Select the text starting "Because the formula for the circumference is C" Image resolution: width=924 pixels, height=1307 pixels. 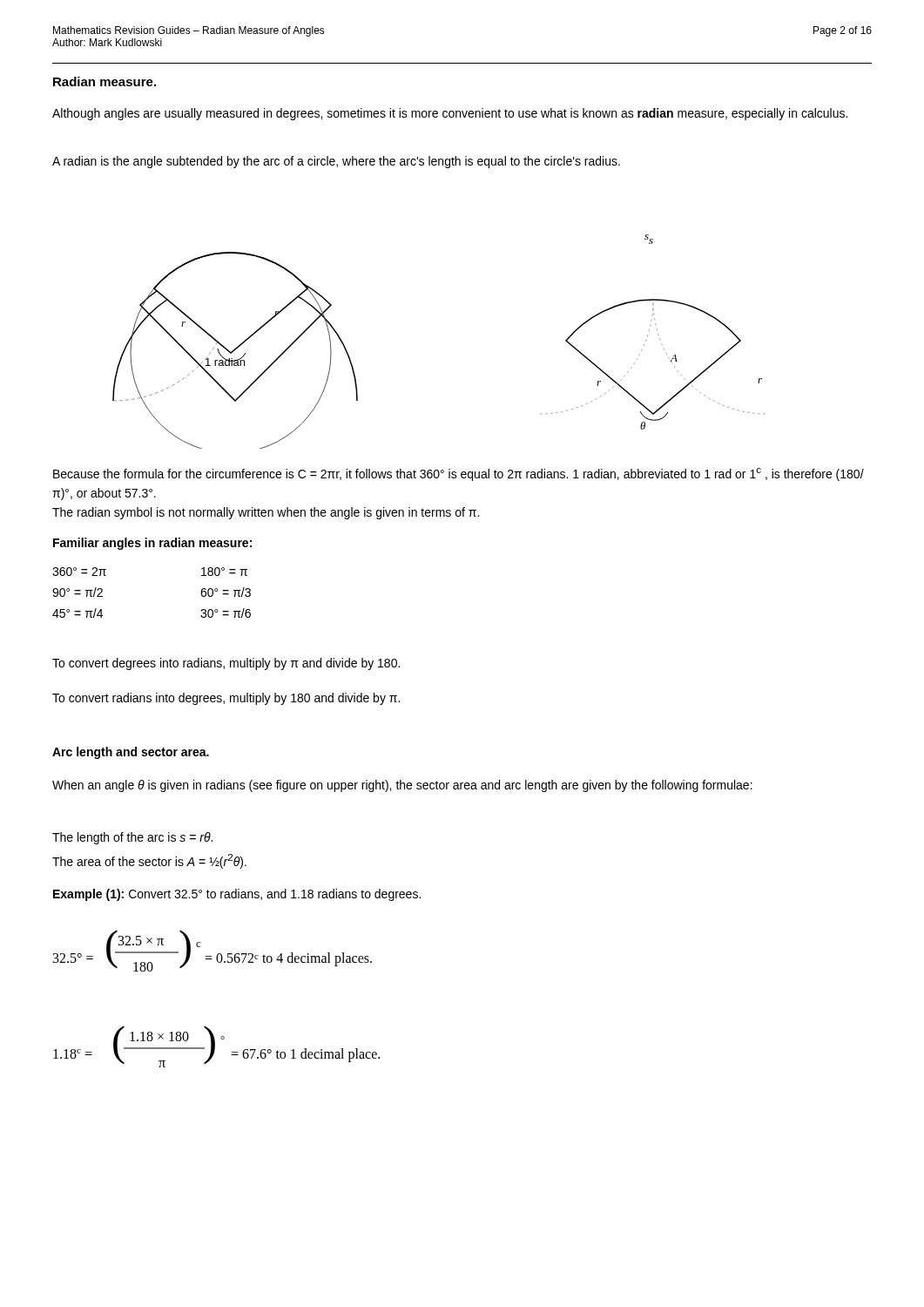[459, 474]
